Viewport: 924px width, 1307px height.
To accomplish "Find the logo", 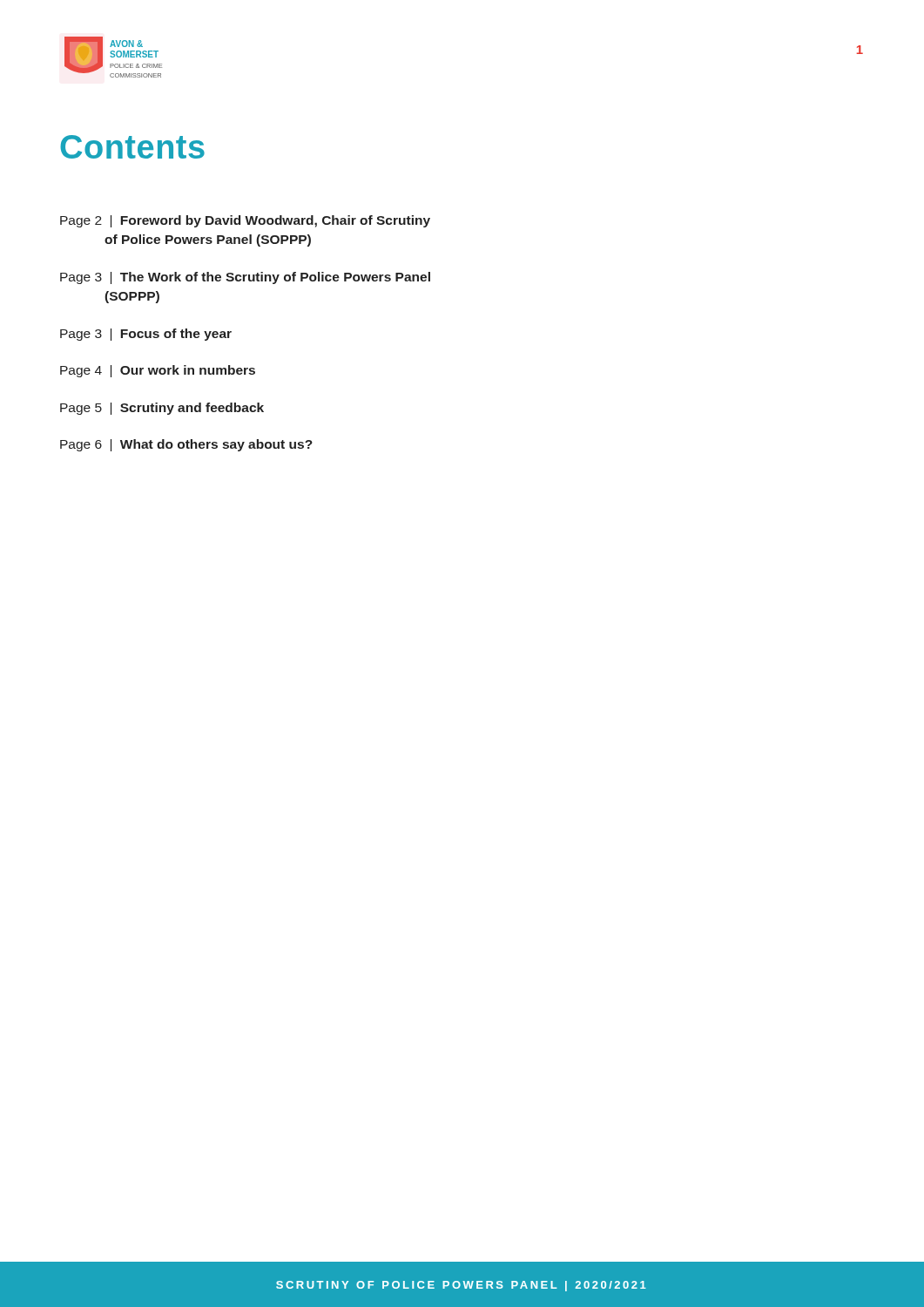I will point(129,65).
